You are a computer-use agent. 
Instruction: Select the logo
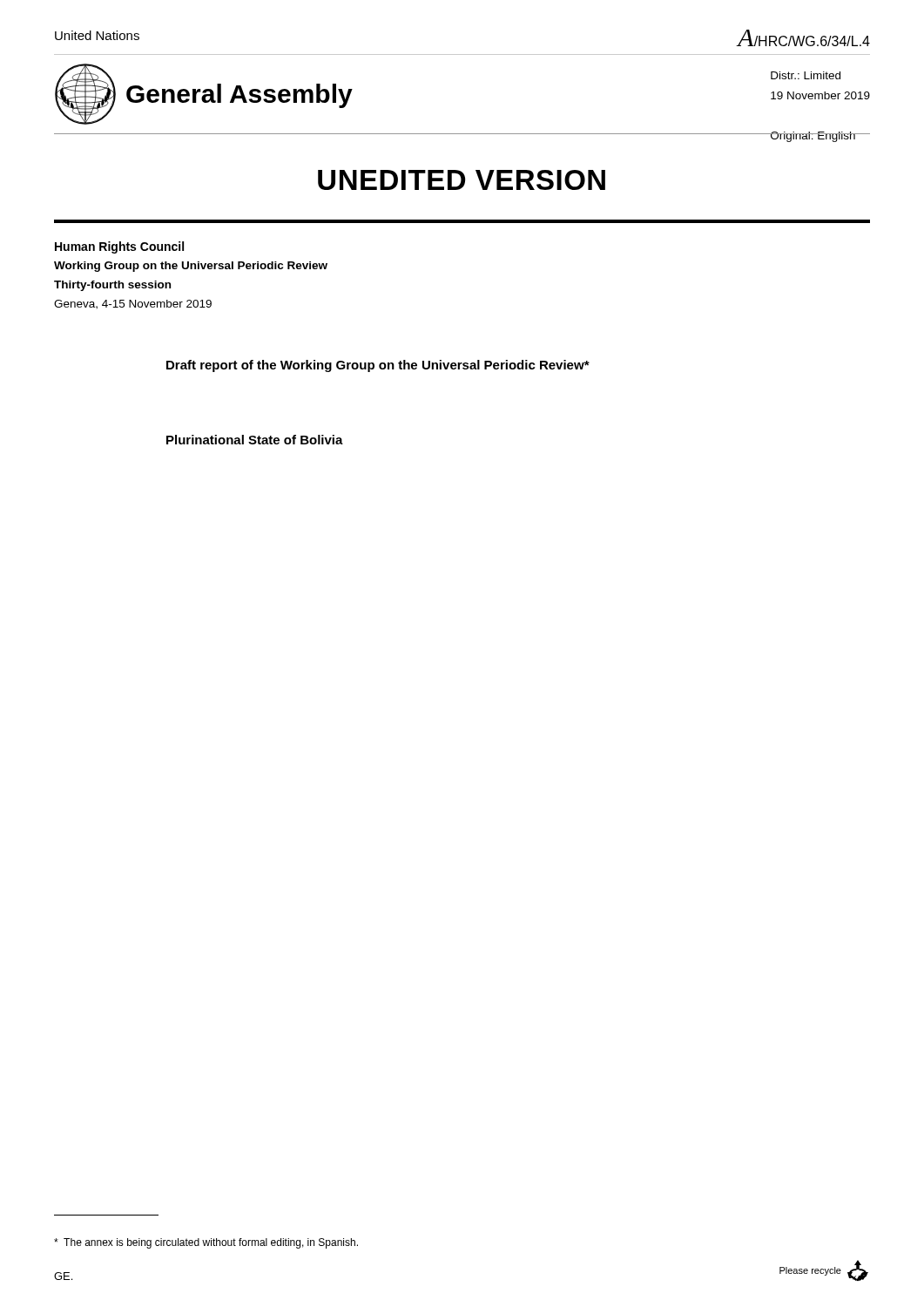pyautogui.click(x=203, y=94)
